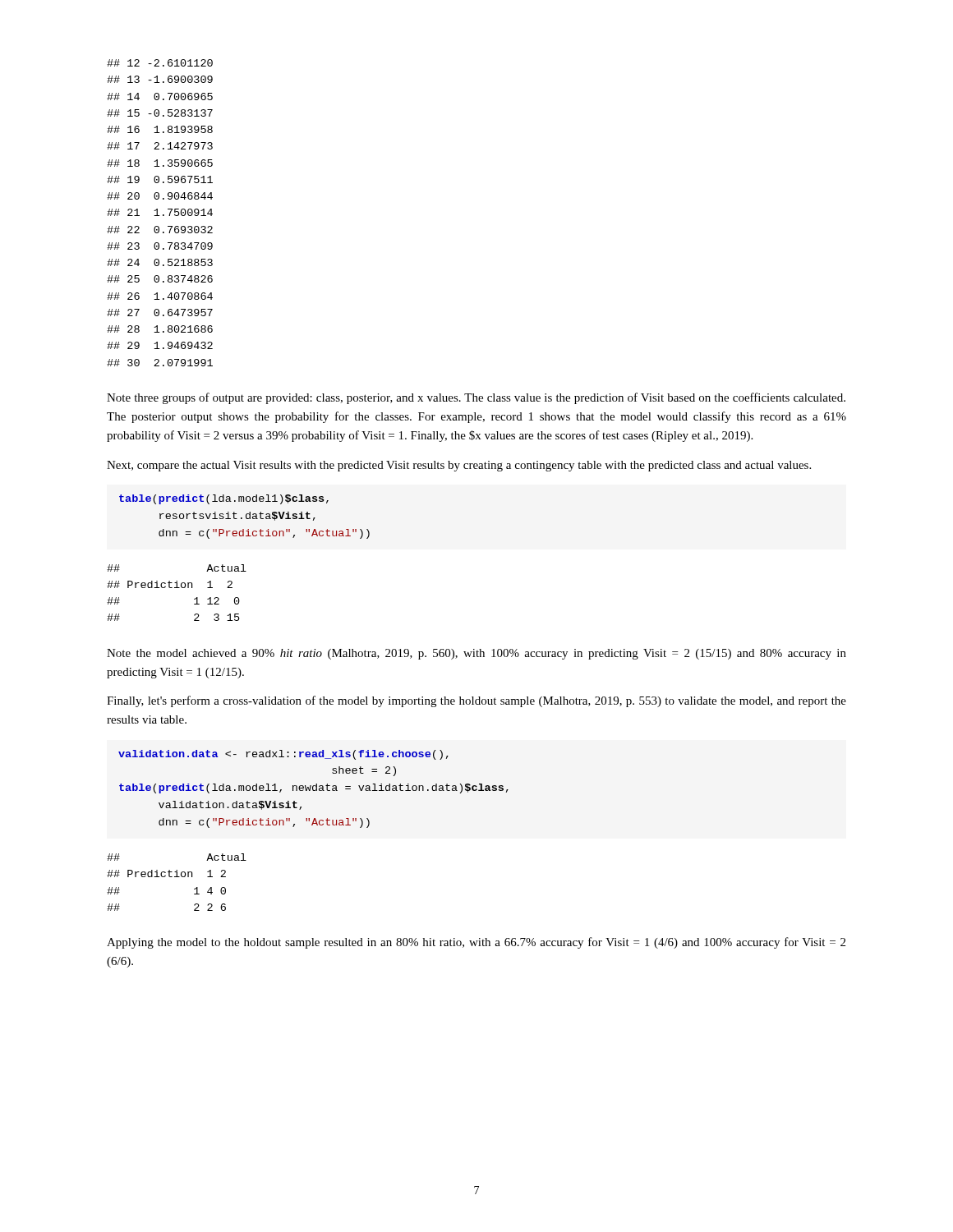Image resolution: width=953 pixels, height=1232 pixels.
Task: Find the block on this page that starts "Note three groups of"
Action: 476,416
